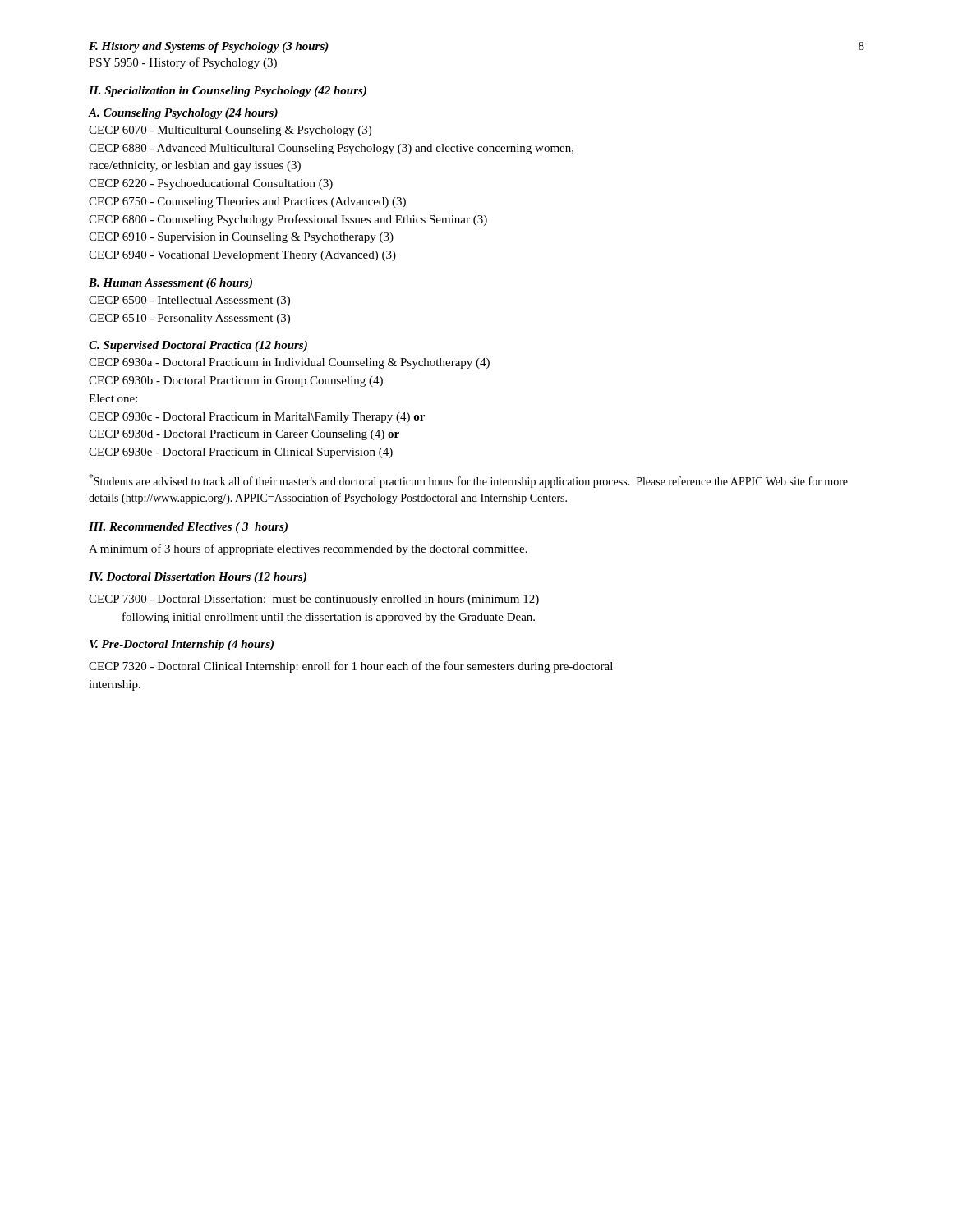Select the section header with the text "F. History and Systems of"
The image size is (953, 1232).
click(x=209, y=46)
